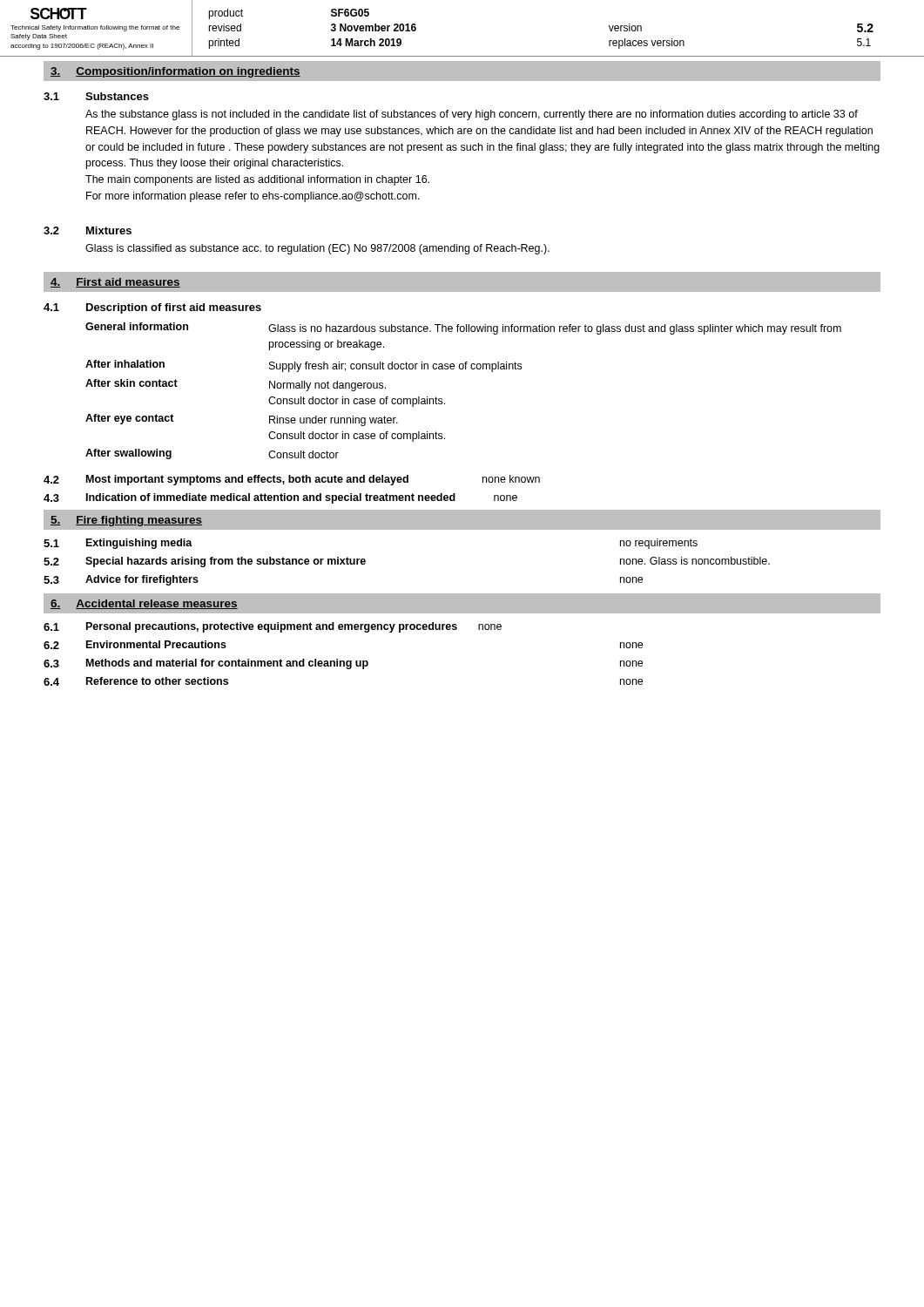924x1307 pixels.
Task: Select the element starting "Description of first aid measures"
Action: [x=173, y=307]
